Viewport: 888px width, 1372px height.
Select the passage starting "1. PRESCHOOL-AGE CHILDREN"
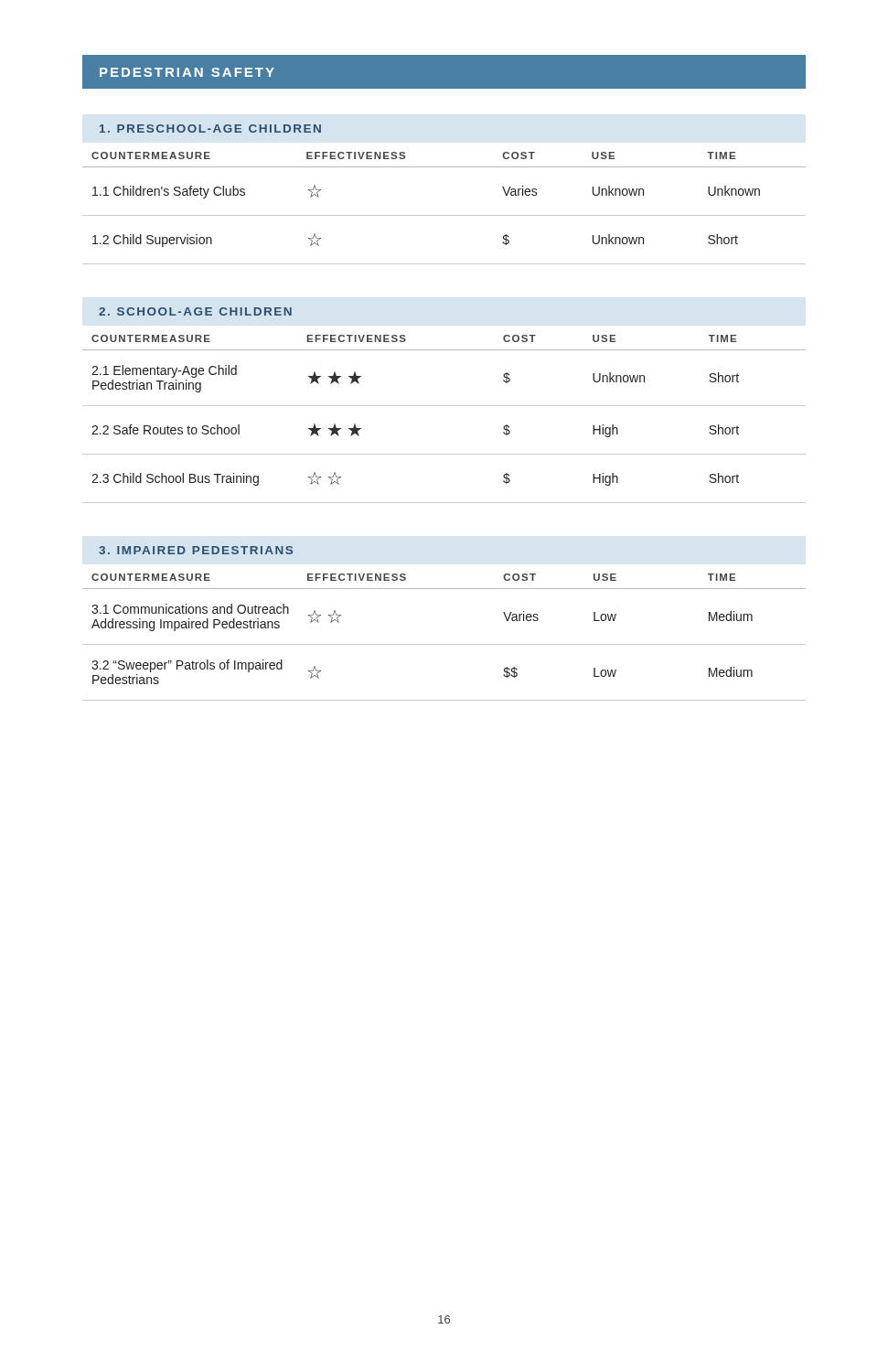(211, 129)
